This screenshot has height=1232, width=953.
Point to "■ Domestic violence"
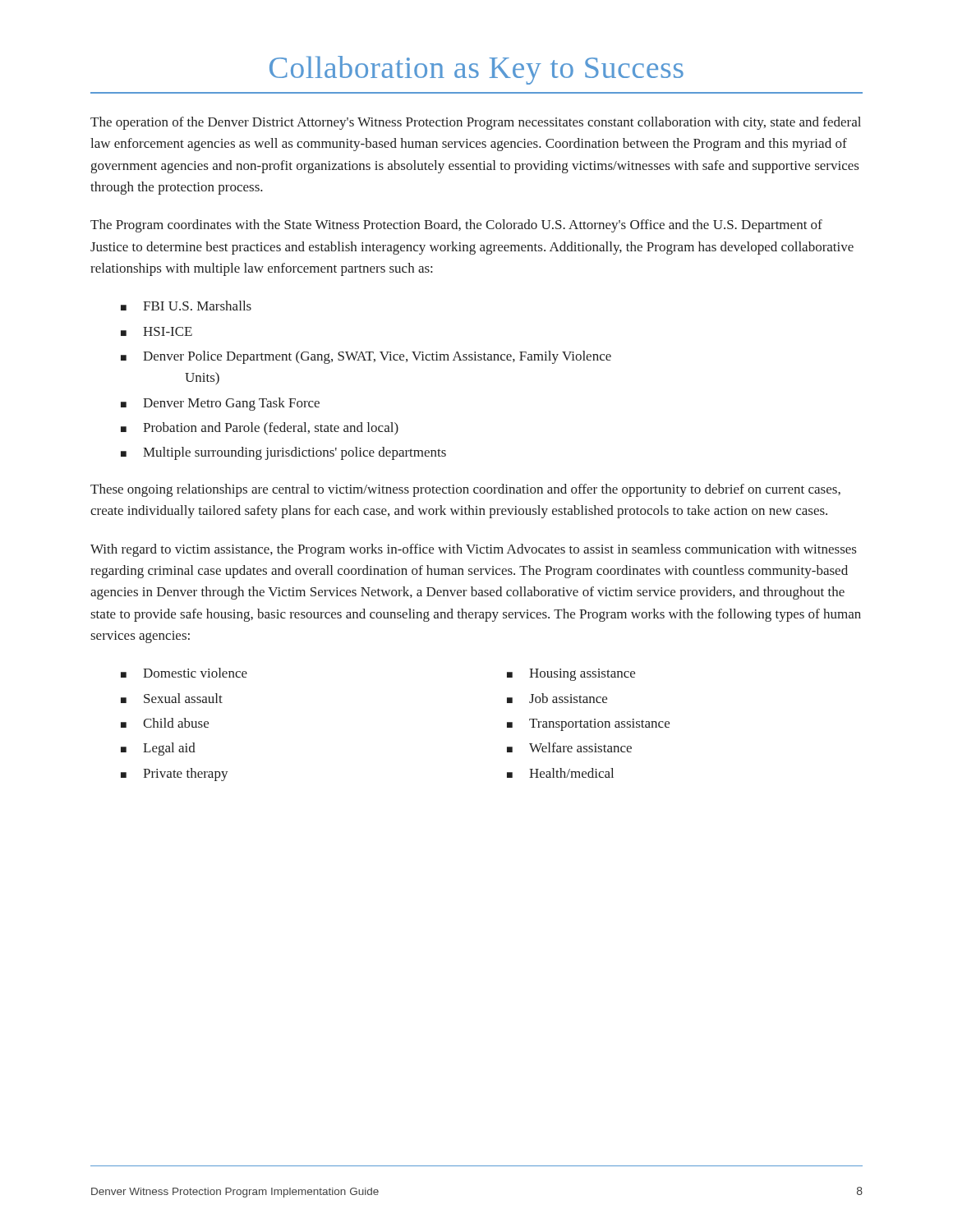pos(184,674)
